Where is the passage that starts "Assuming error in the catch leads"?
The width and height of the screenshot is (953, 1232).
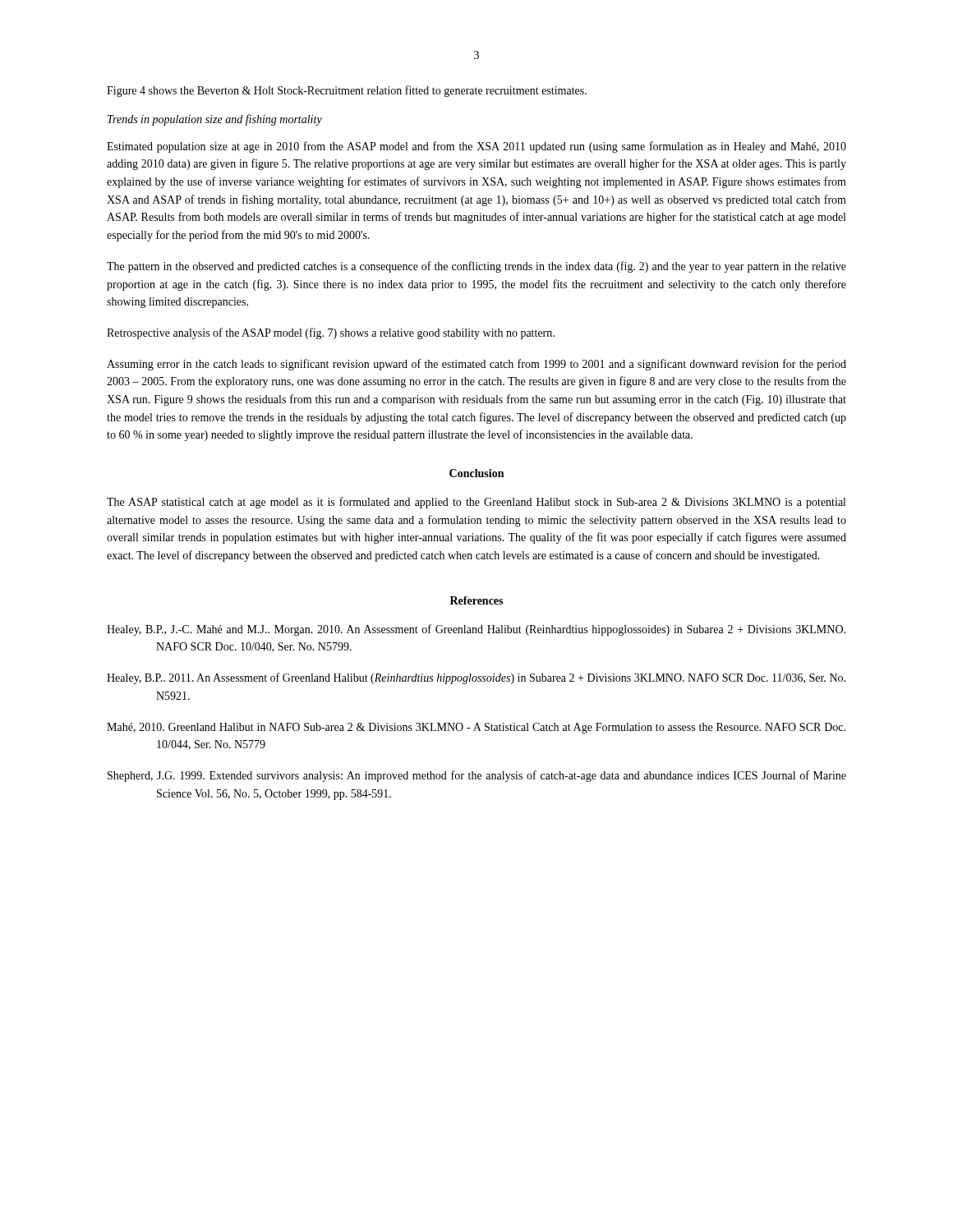click(476, 400)
